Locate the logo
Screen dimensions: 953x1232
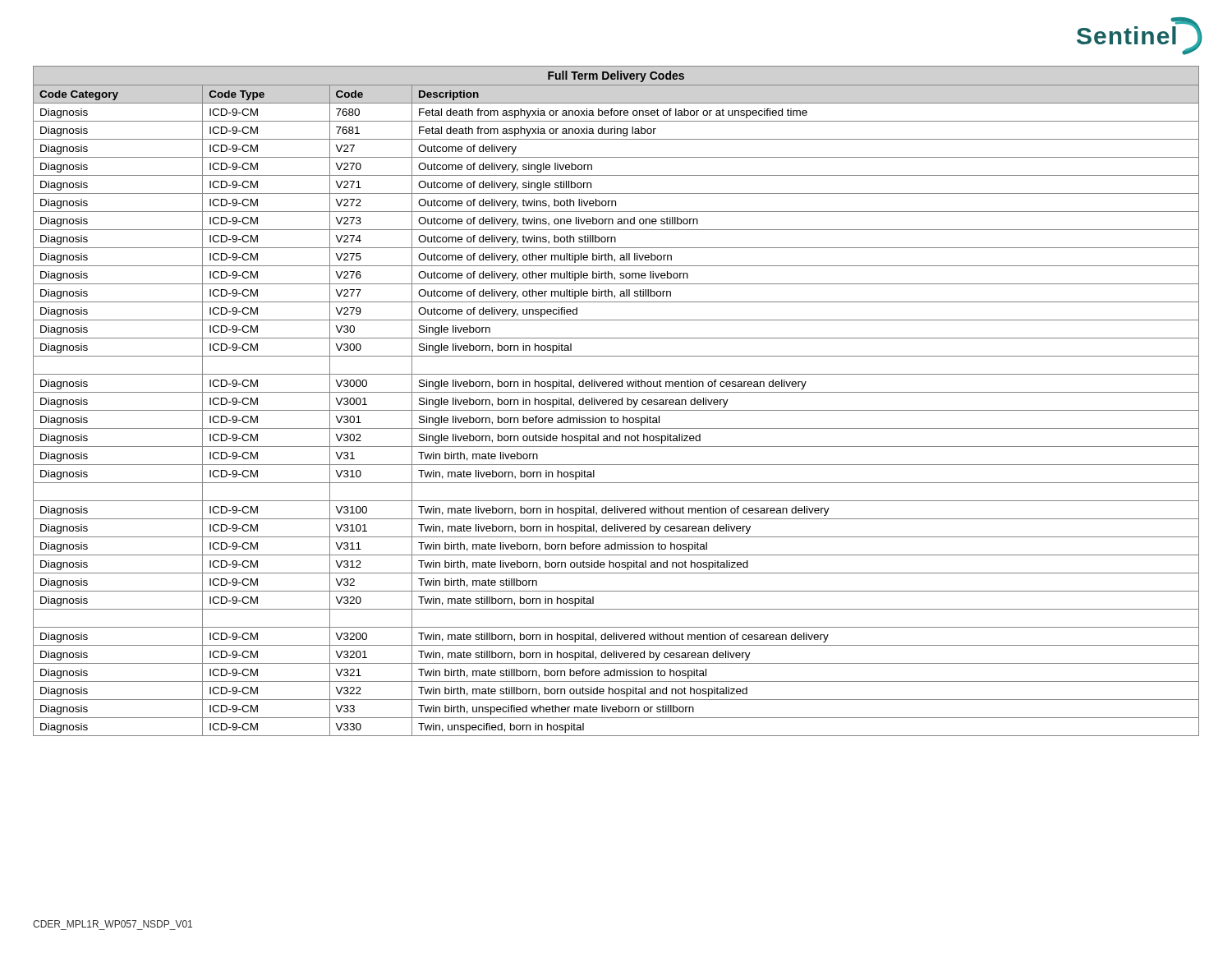[x=1142, y=38]
